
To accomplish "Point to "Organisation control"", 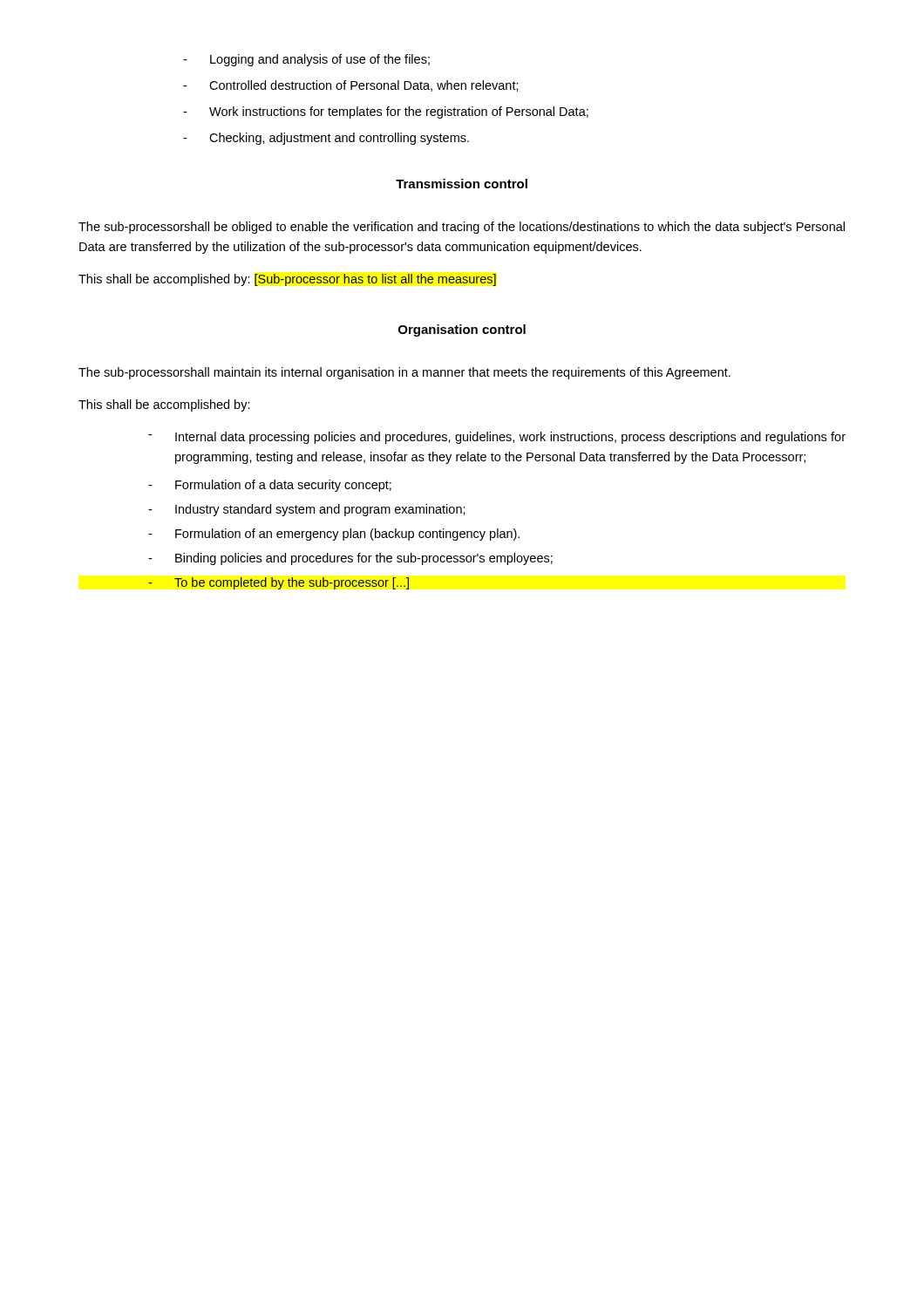I will [x=462, y=329].
